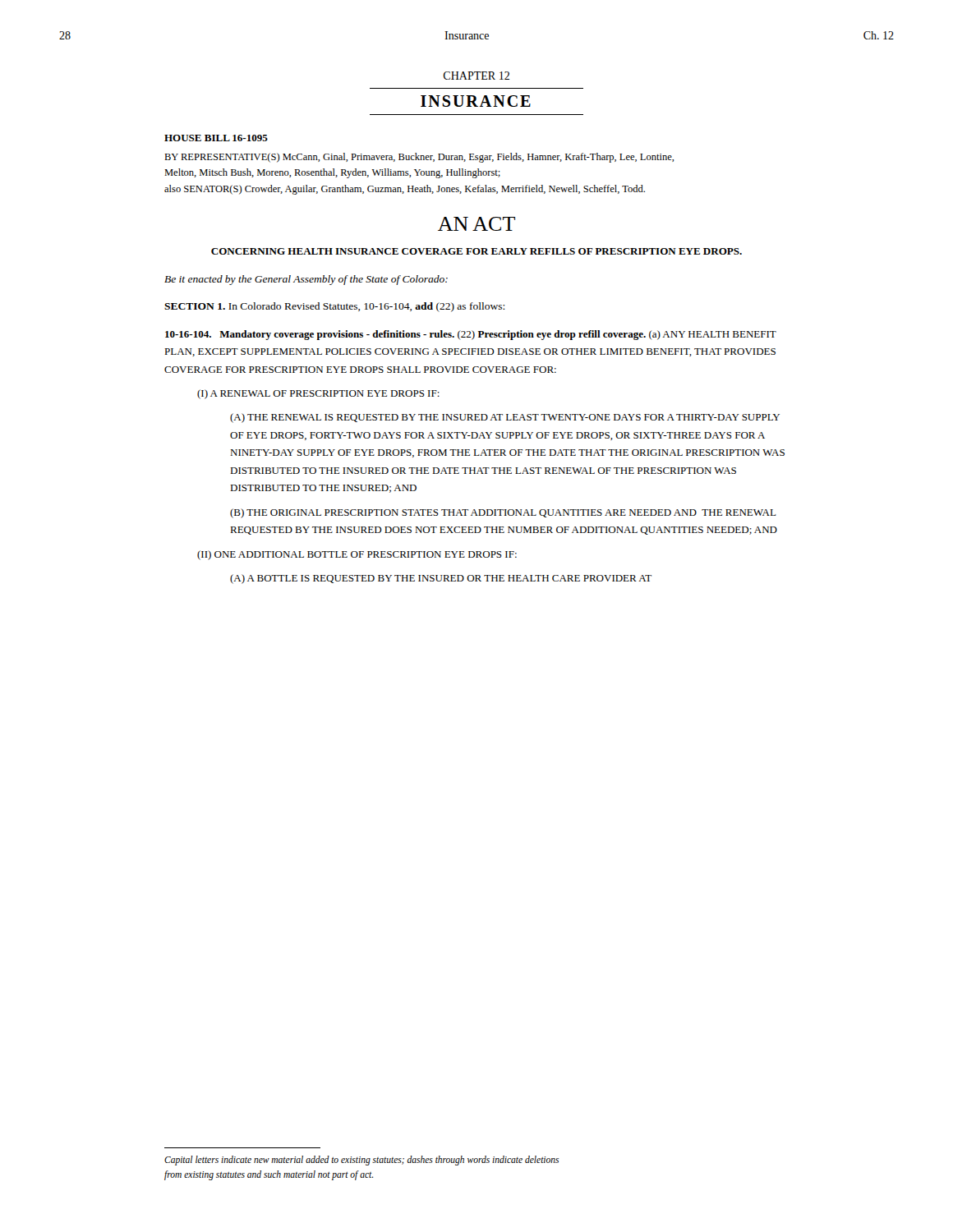Screen dimensions: 1232x953
Task: Find the text block that says "Be it enacted by the General"
Action: click(x=306, y=279)
